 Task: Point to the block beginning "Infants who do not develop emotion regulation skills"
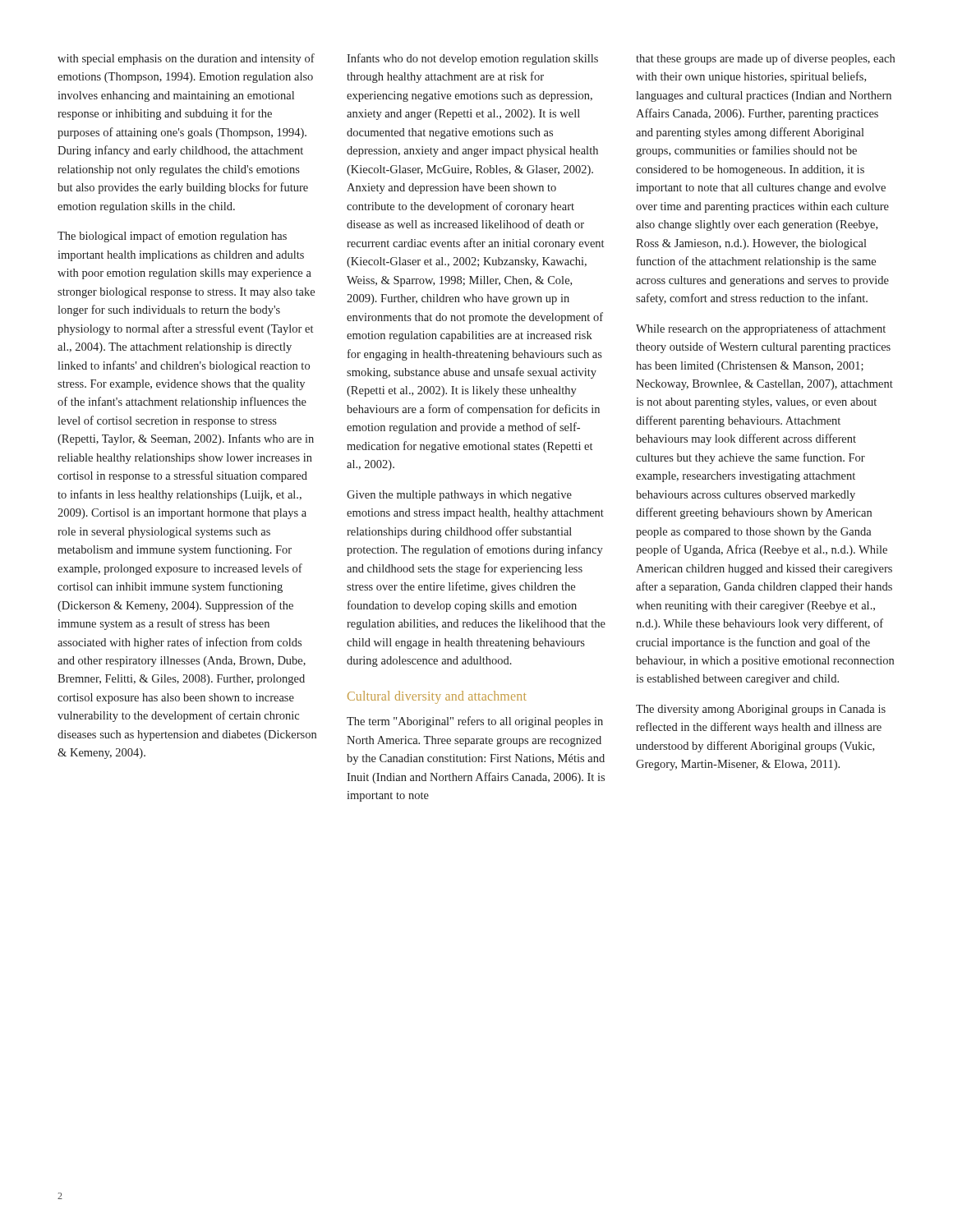[476, 261]
